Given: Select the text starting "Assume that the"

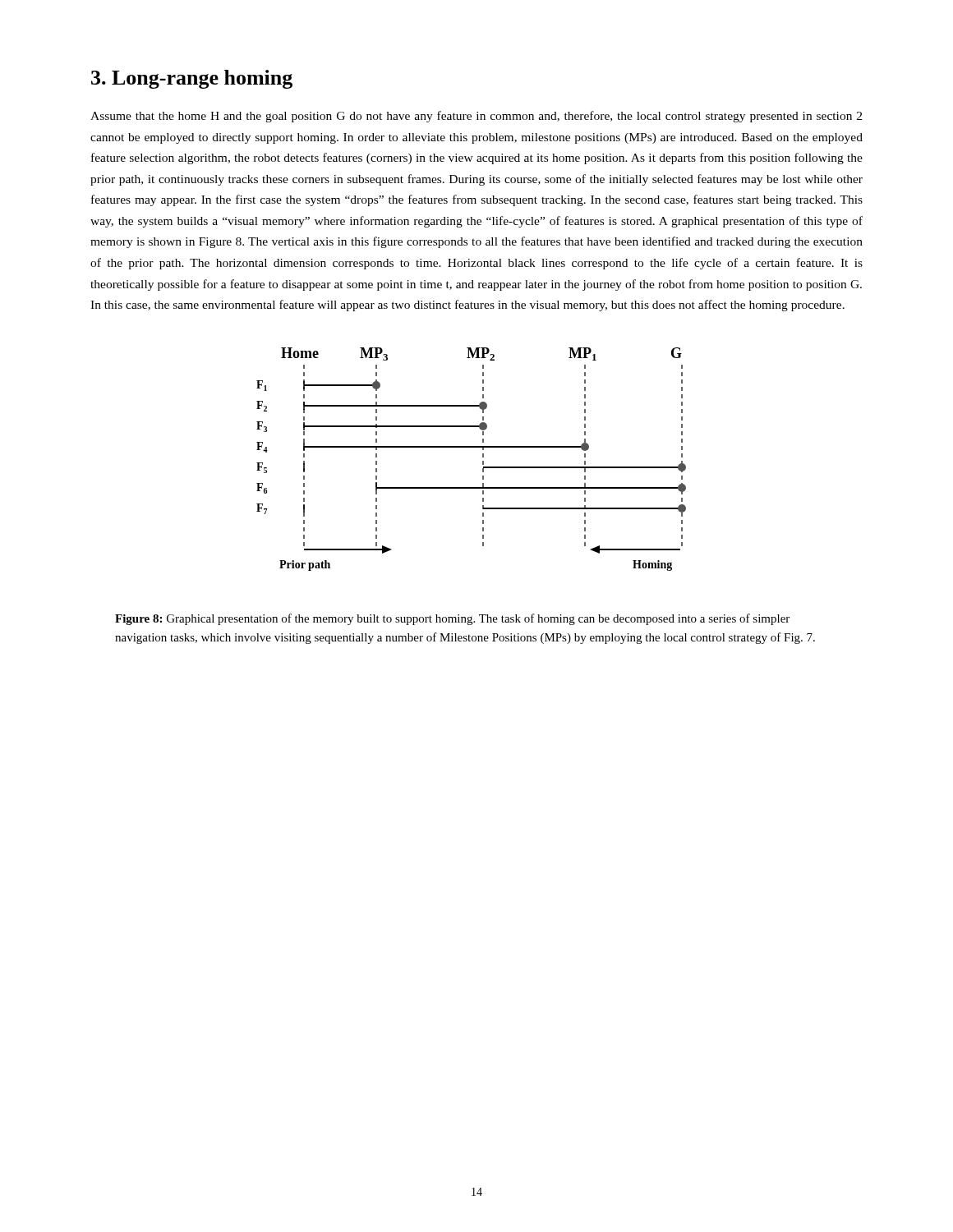Looking at the screenshot, I should tap(476, 210).
